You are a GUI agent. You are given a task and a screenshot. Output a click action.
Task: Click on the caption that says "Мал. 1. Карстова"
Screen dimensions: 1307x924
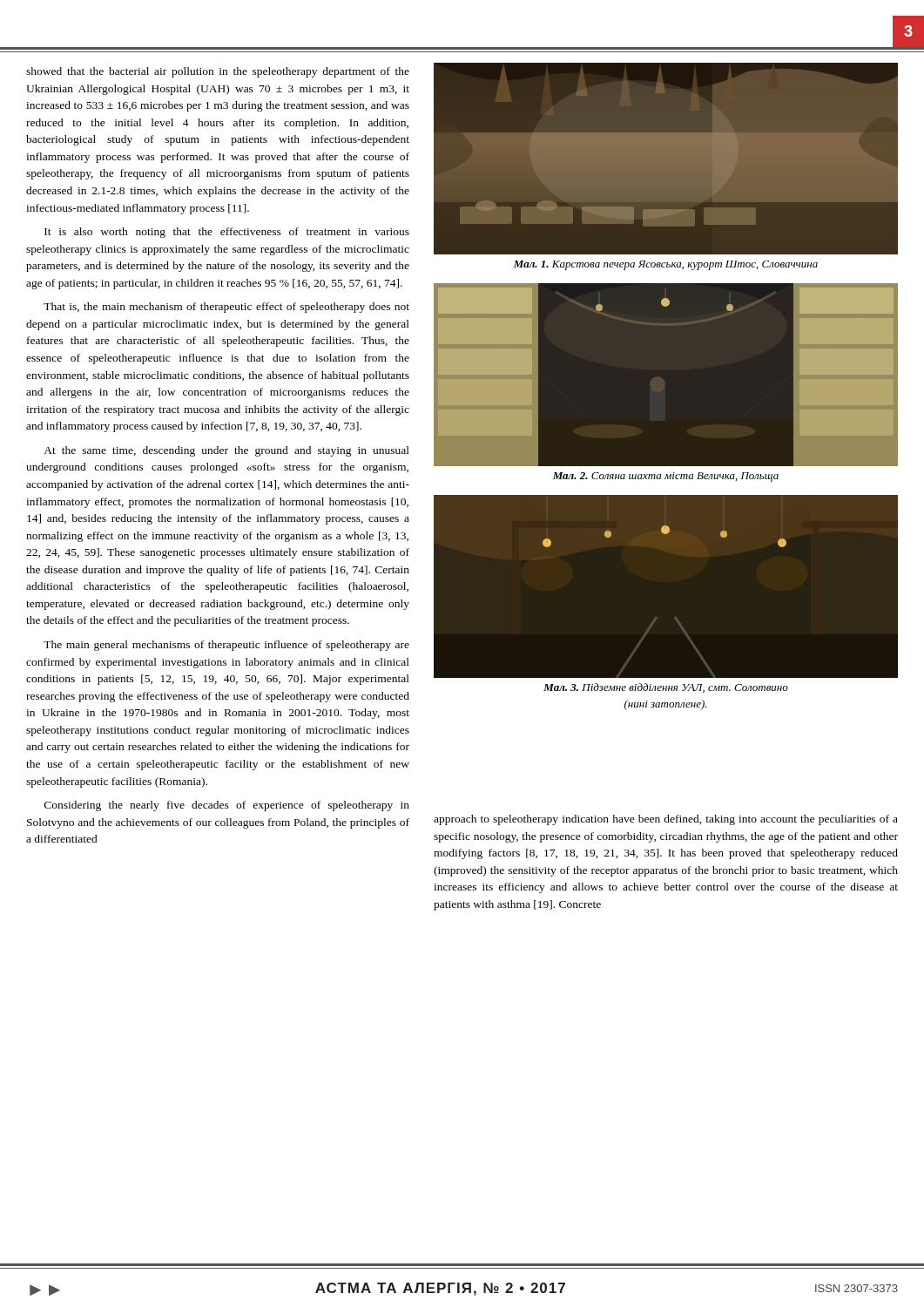666,264
